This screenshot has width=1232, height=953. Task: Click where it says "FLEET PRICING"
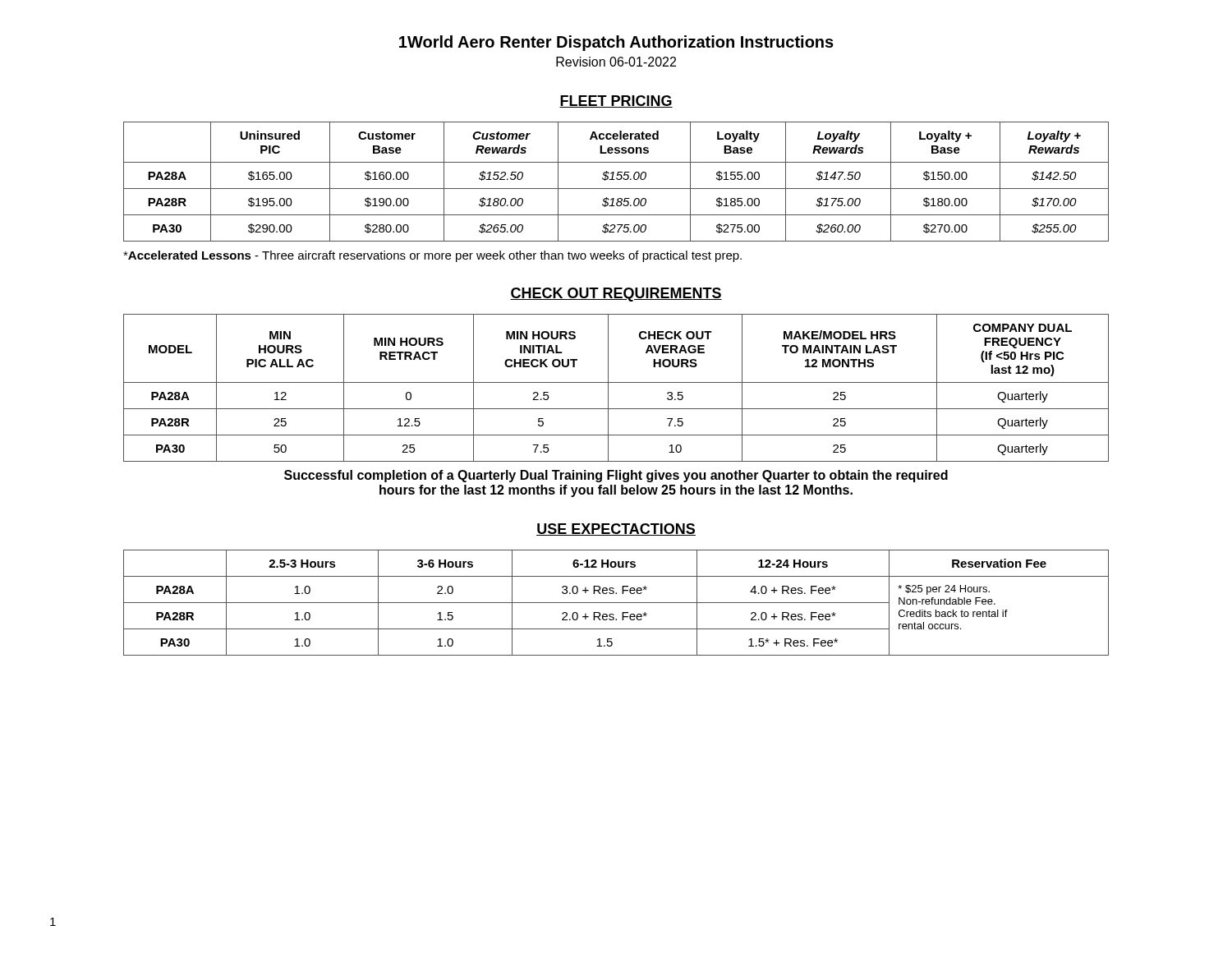click(616, 101)
